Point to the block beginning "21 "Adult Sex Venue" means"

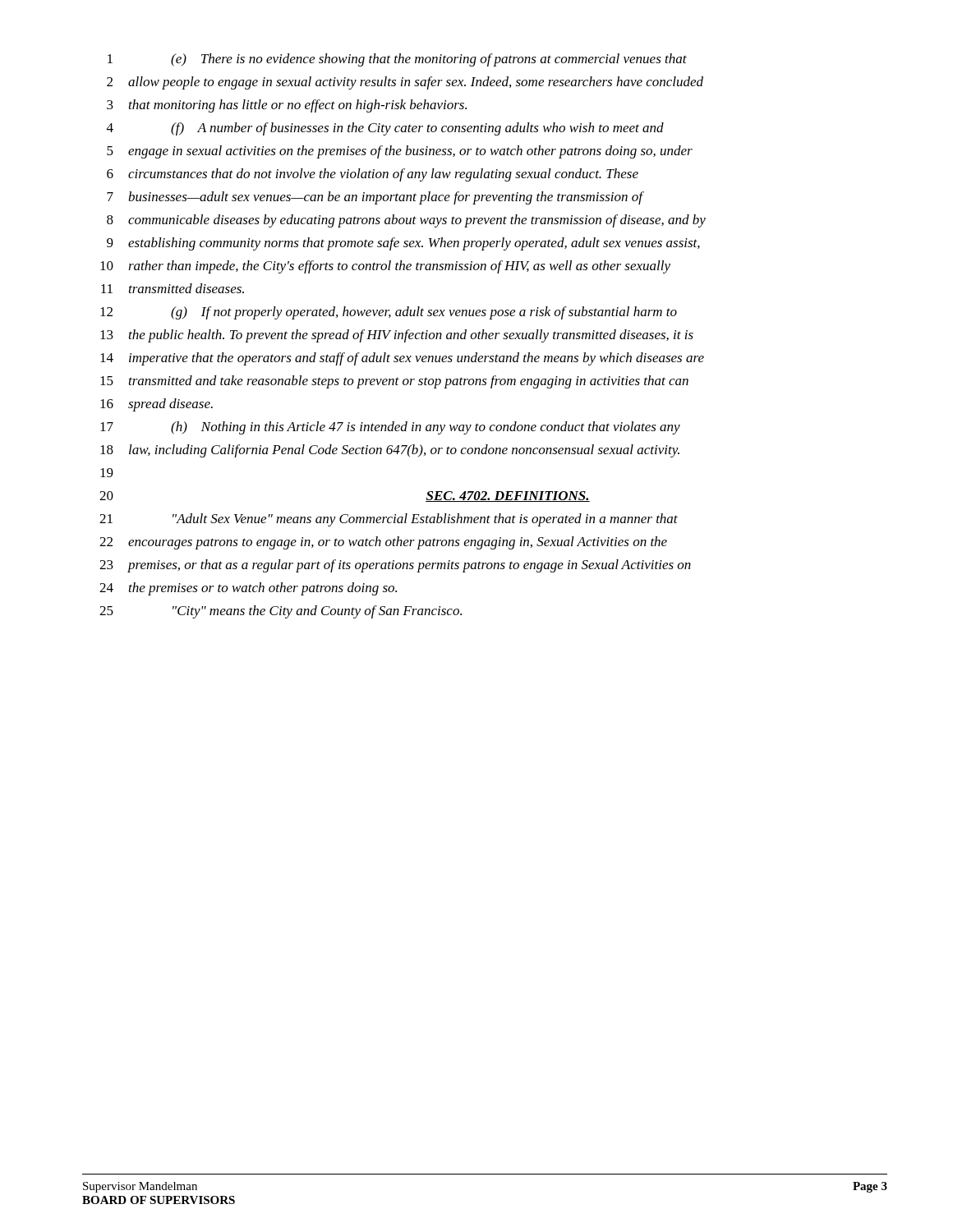pos(485,519)
